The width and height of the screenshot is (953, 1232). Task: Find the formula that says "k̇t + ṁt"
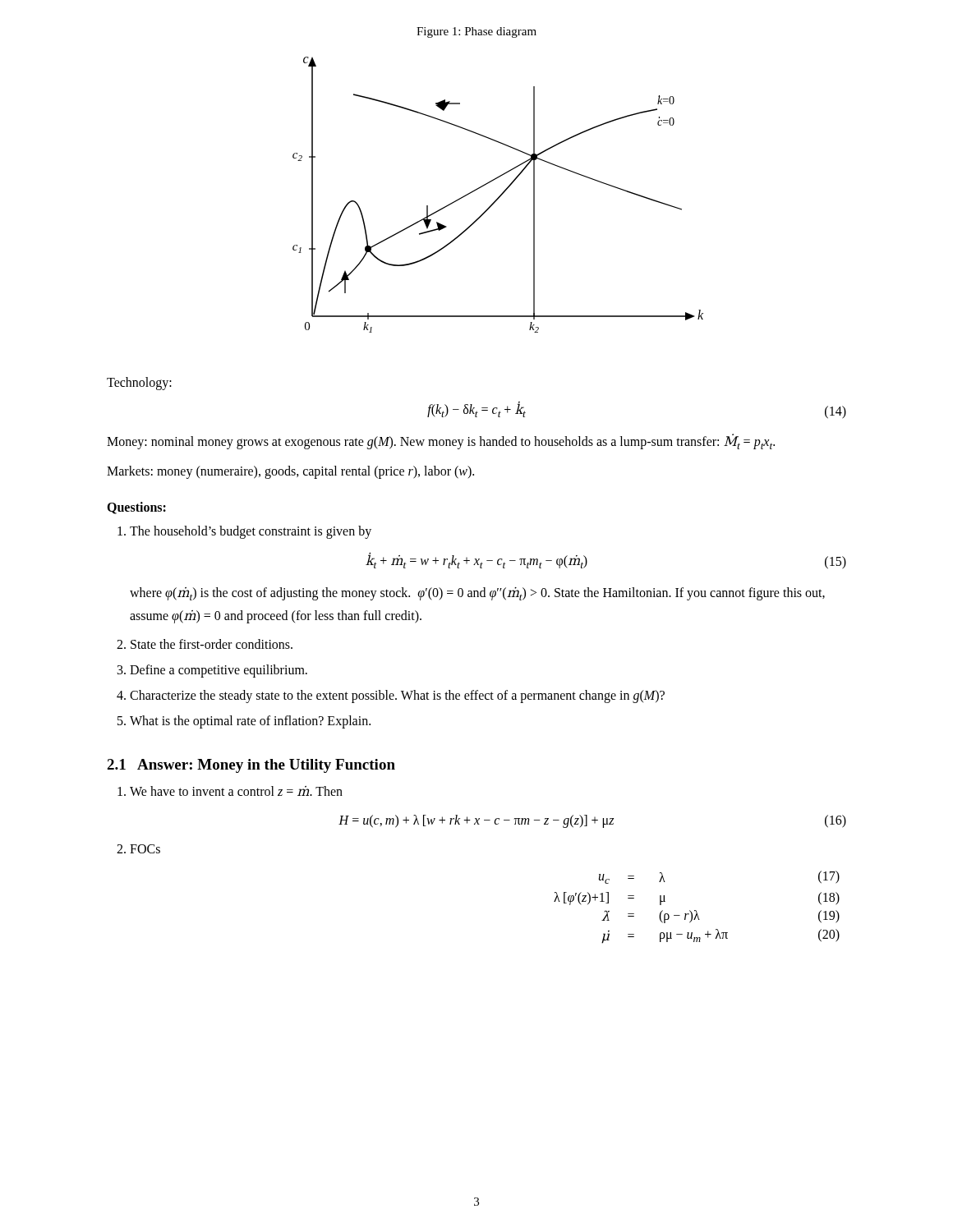pyautogui.click(x=476, y=562)
